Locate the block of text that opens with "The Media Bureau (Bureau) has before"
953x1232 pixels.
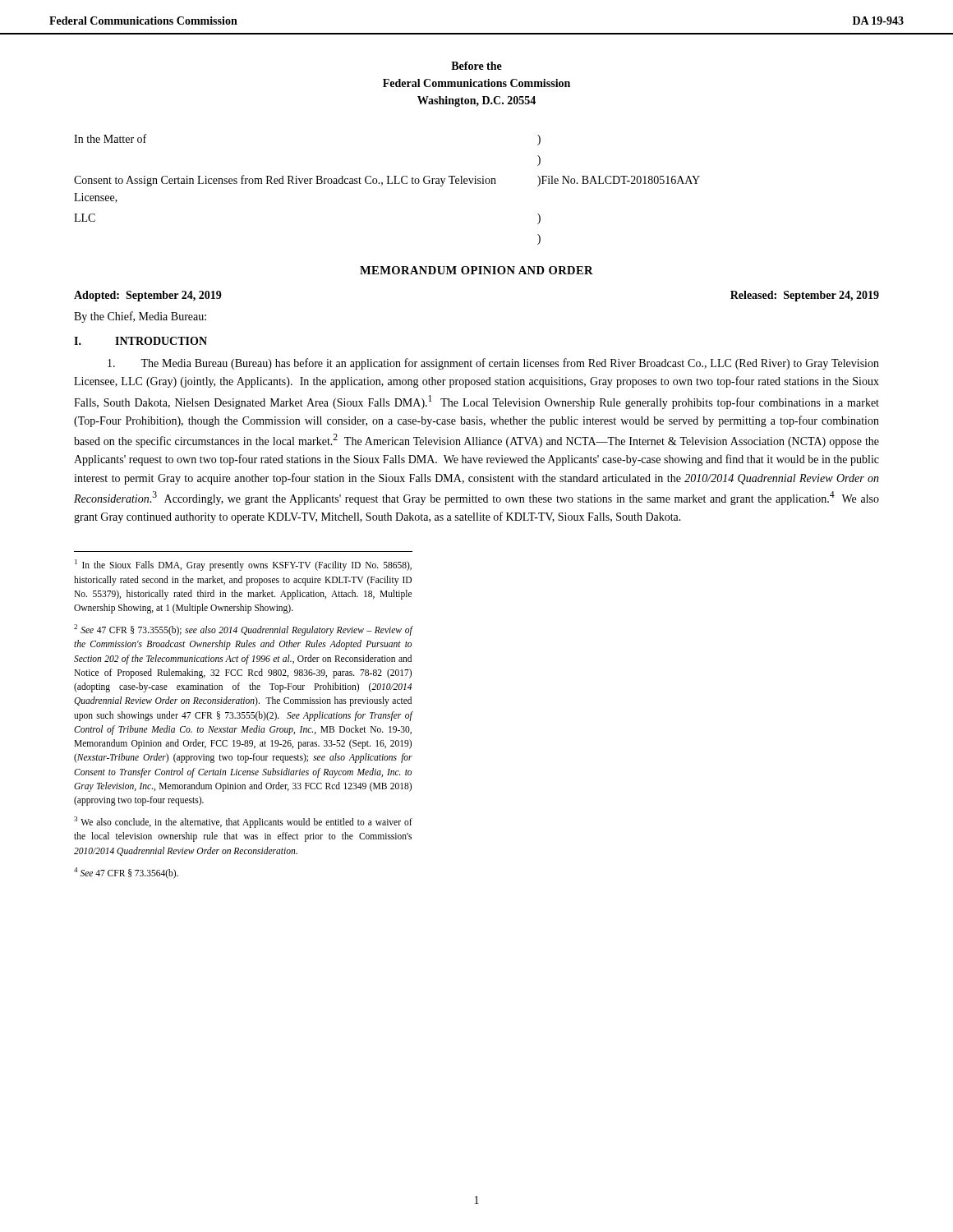[476, 441]
